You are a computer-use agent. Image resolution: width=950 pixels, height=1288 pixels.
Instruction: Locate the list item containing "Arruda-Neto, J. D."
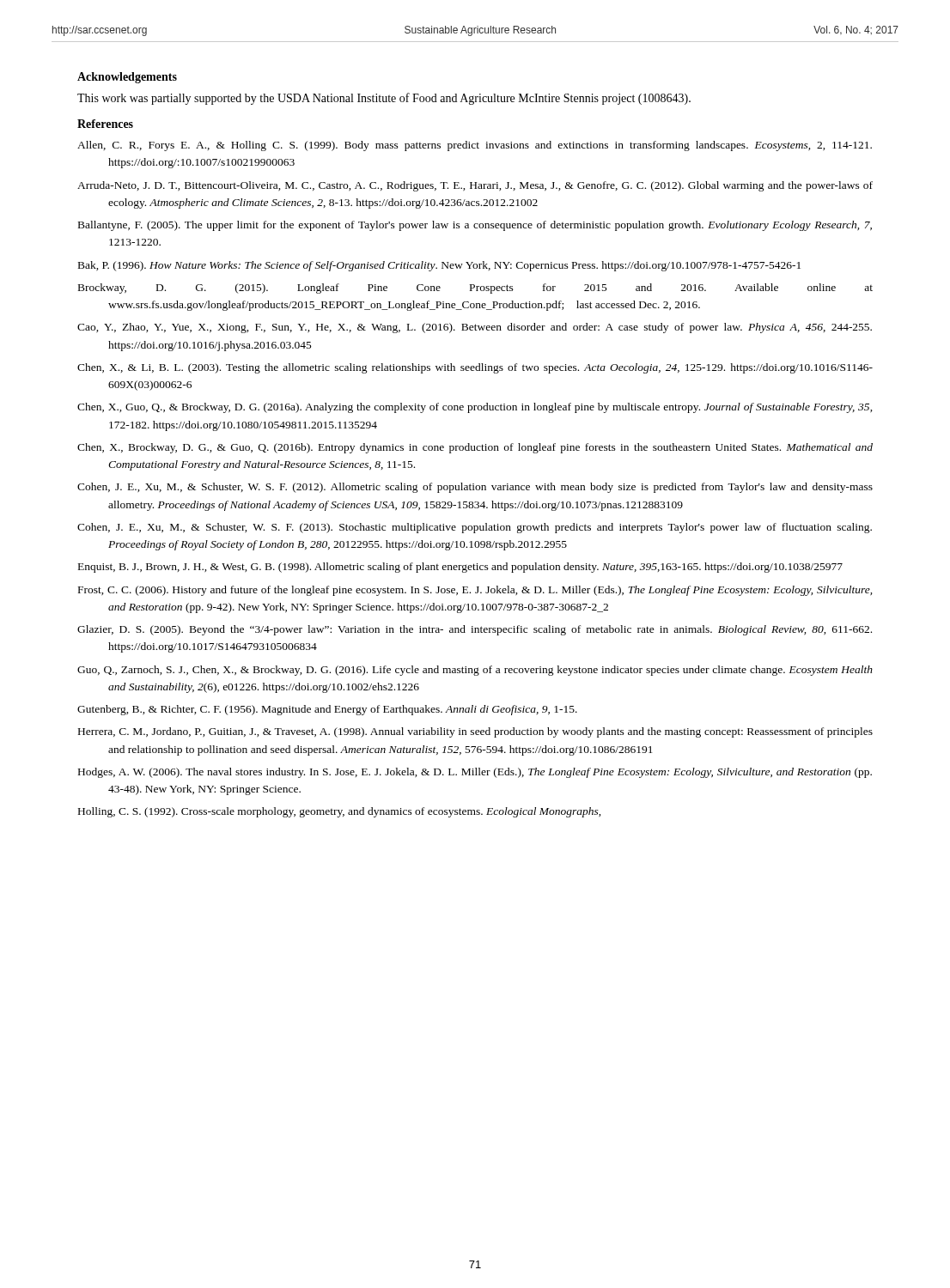point(475,193)
